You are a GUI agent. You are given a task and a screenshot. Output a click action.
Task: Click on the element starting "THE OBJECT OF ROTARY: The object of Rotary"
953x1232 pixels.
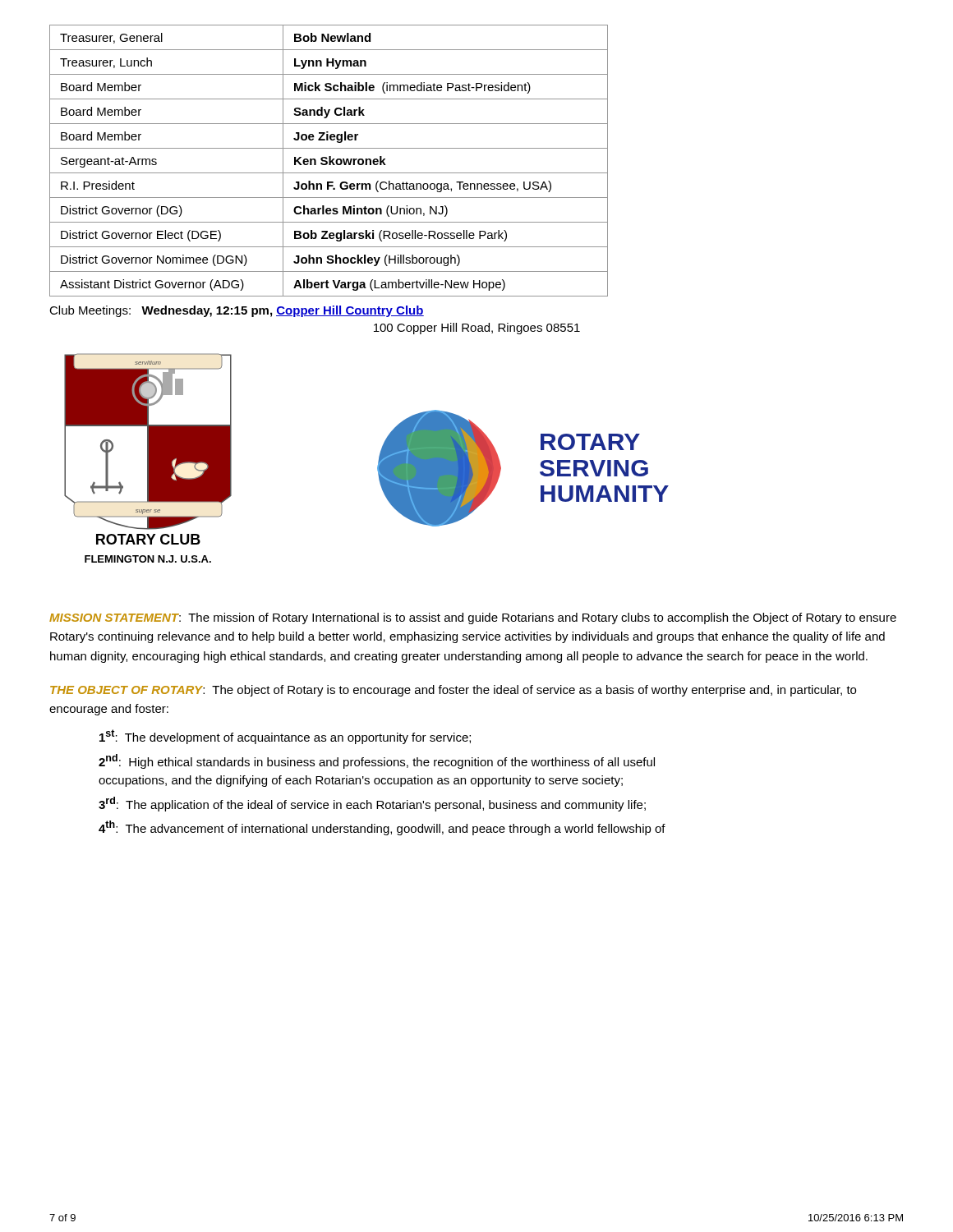pos(453,699)
